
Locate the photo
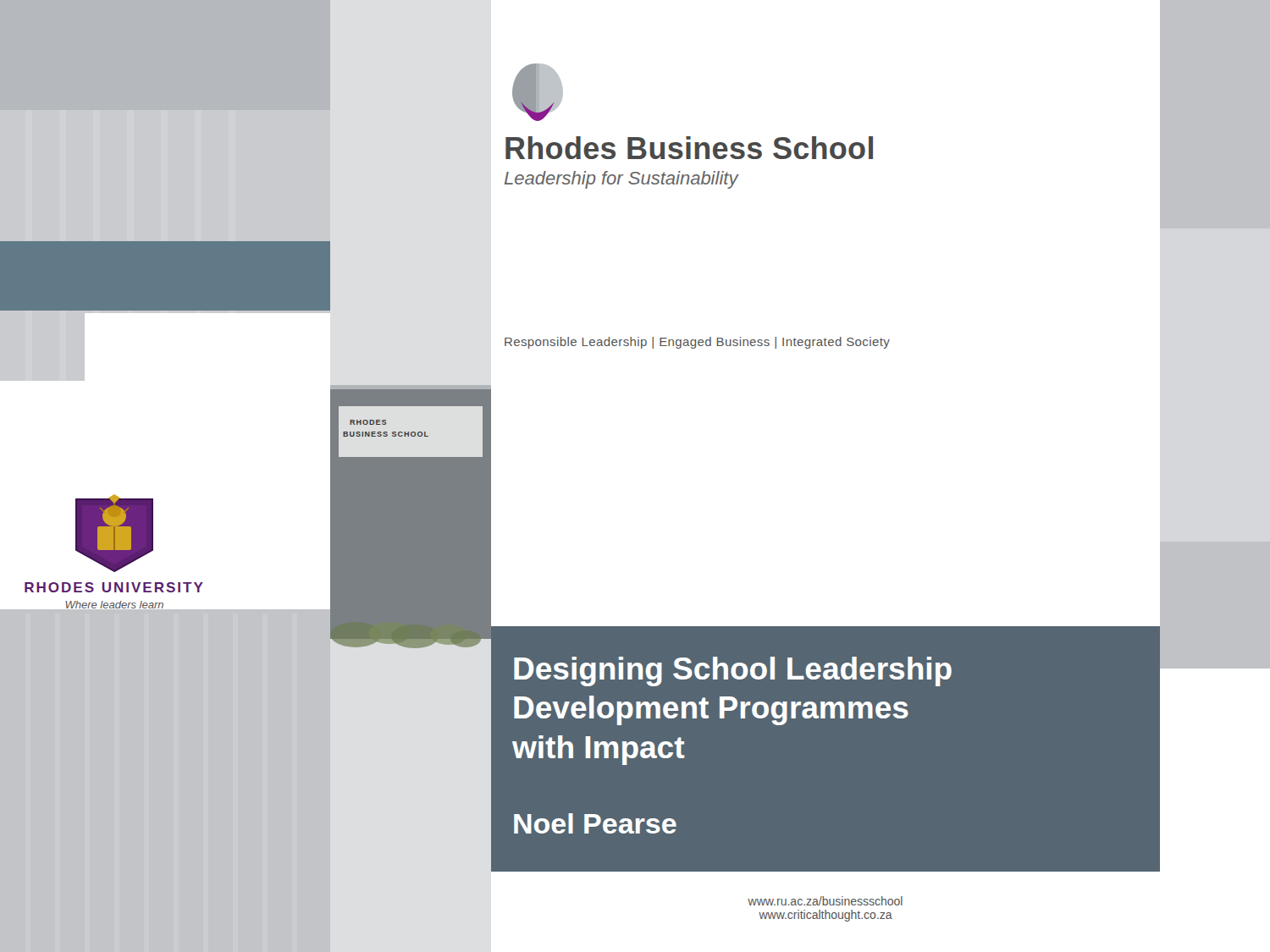[246, 476]
